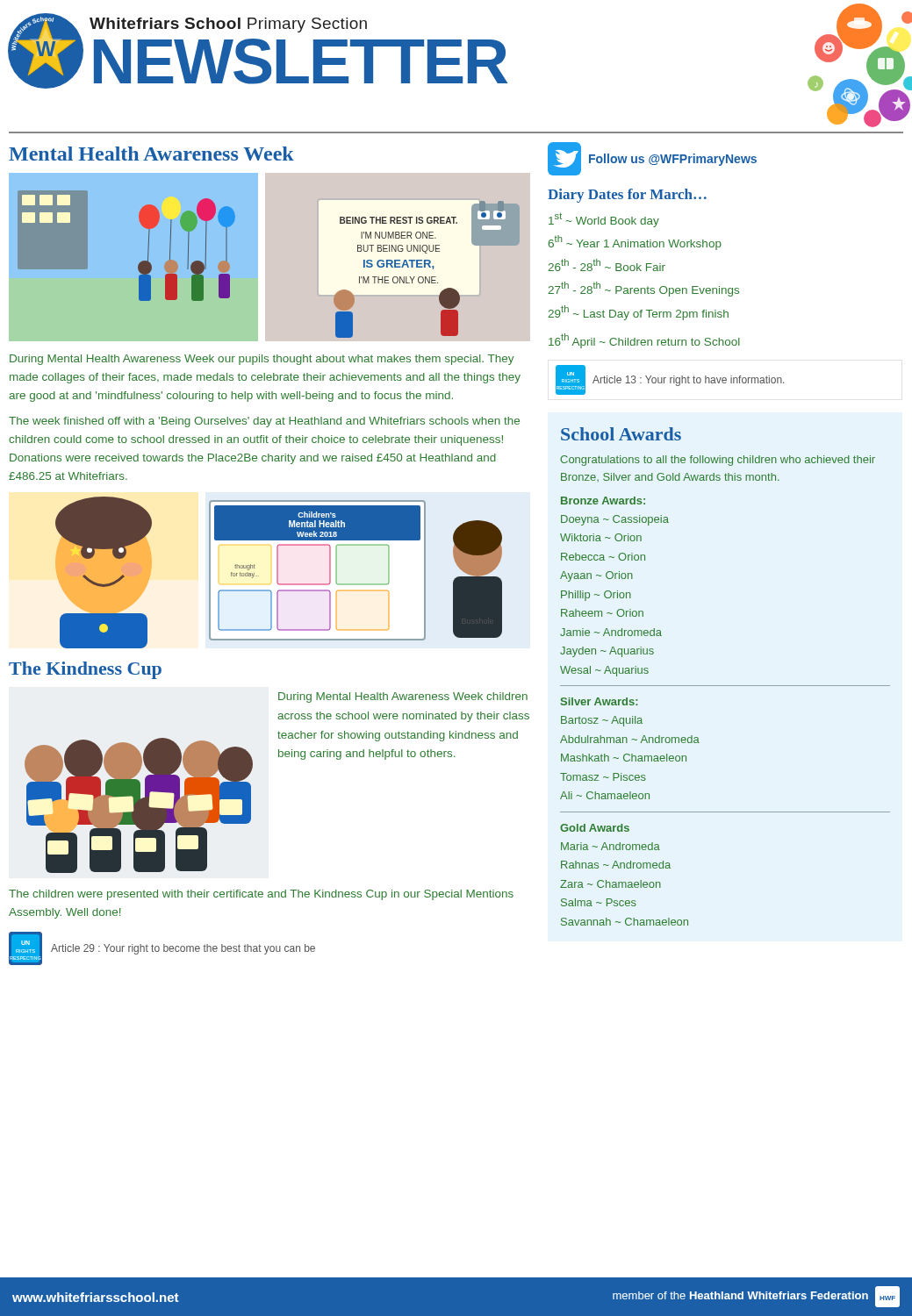Find the list item with the text "1st ~ World Book day"
This screenshot has width=912, height=1316.
point(603,219)
